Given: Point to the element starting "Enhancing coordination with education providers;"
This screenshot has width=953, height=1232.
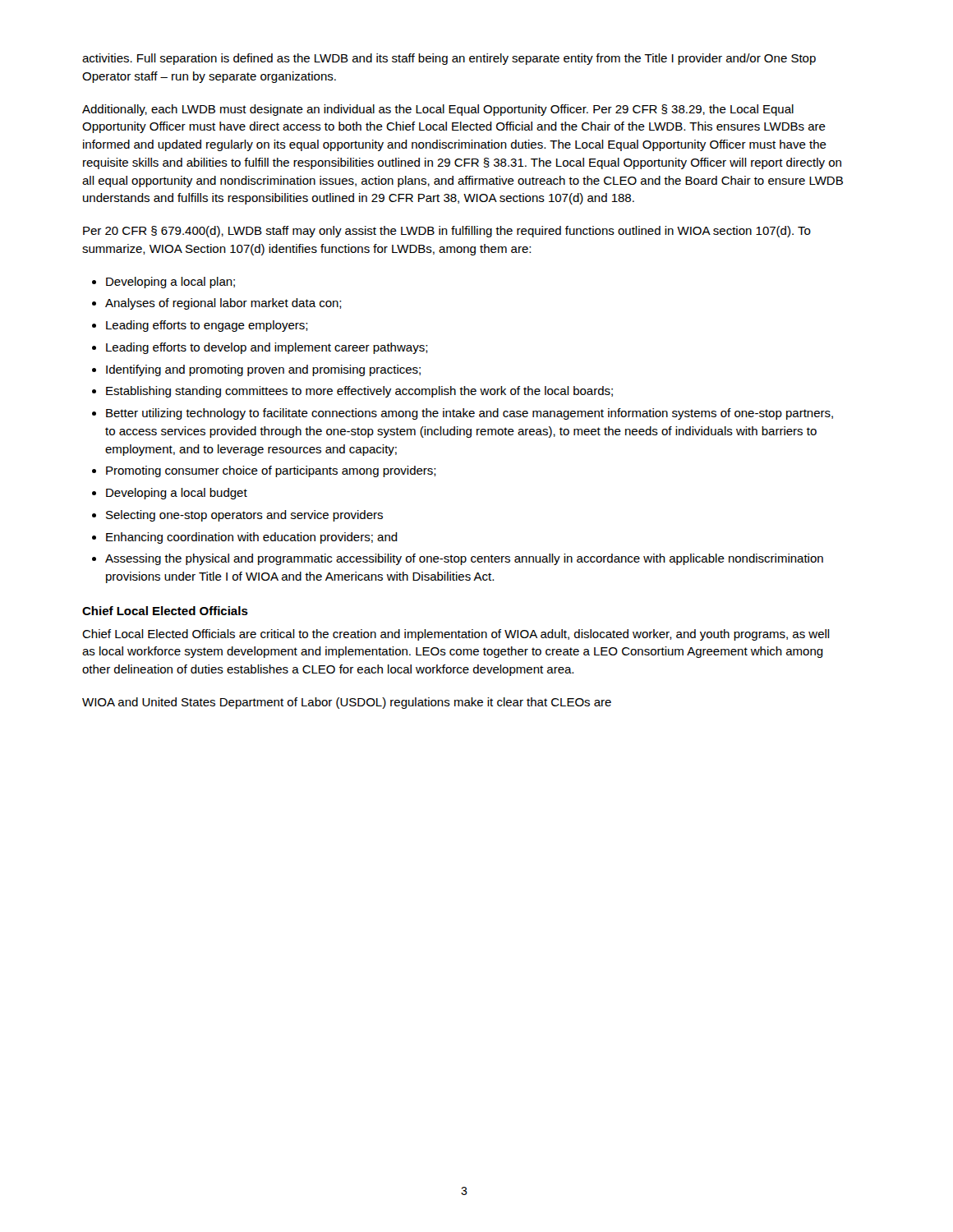Looking at the screenshot, I should coord(251,536).
